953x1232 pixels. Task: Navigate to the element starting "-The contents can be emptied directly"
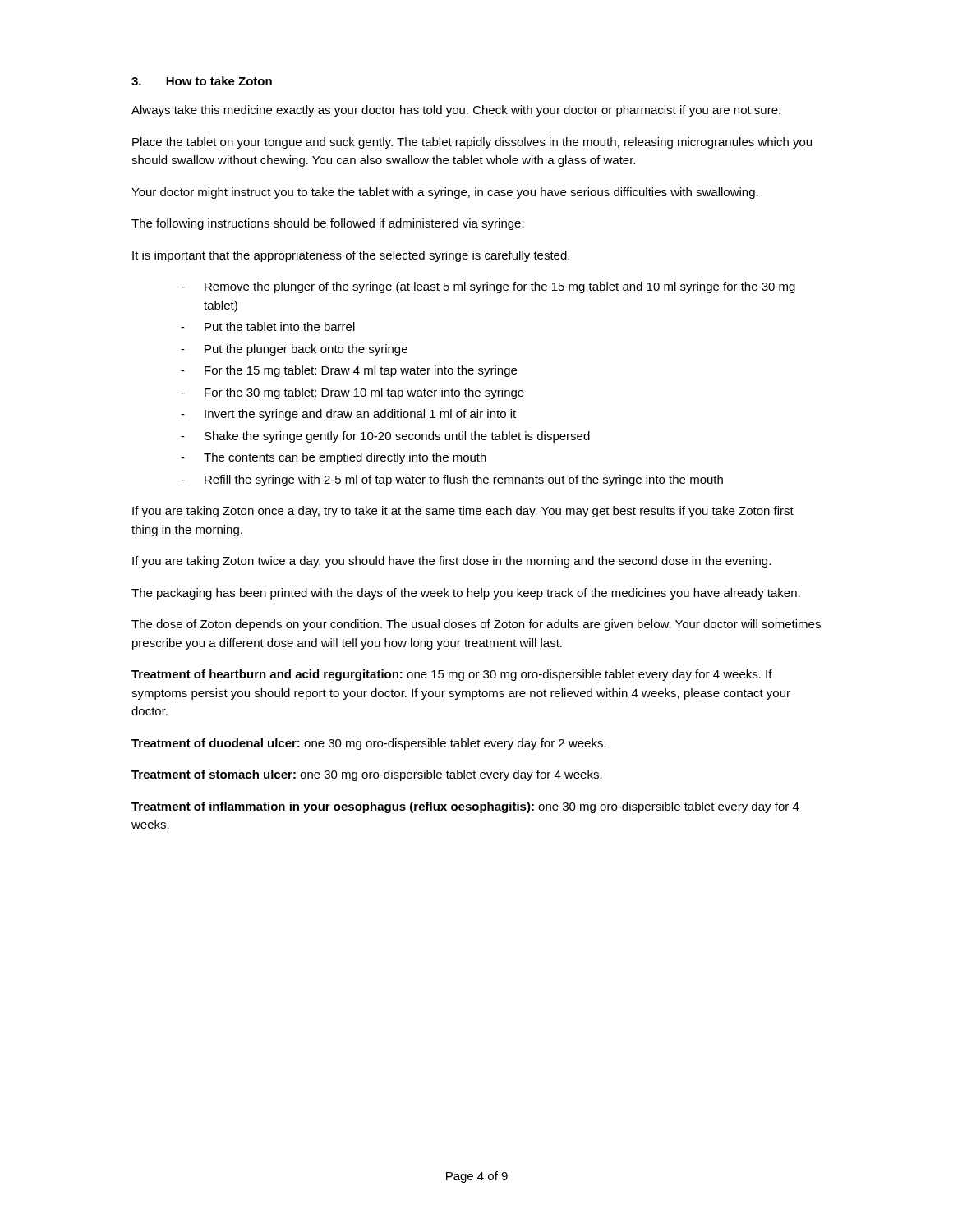point(334,458)
